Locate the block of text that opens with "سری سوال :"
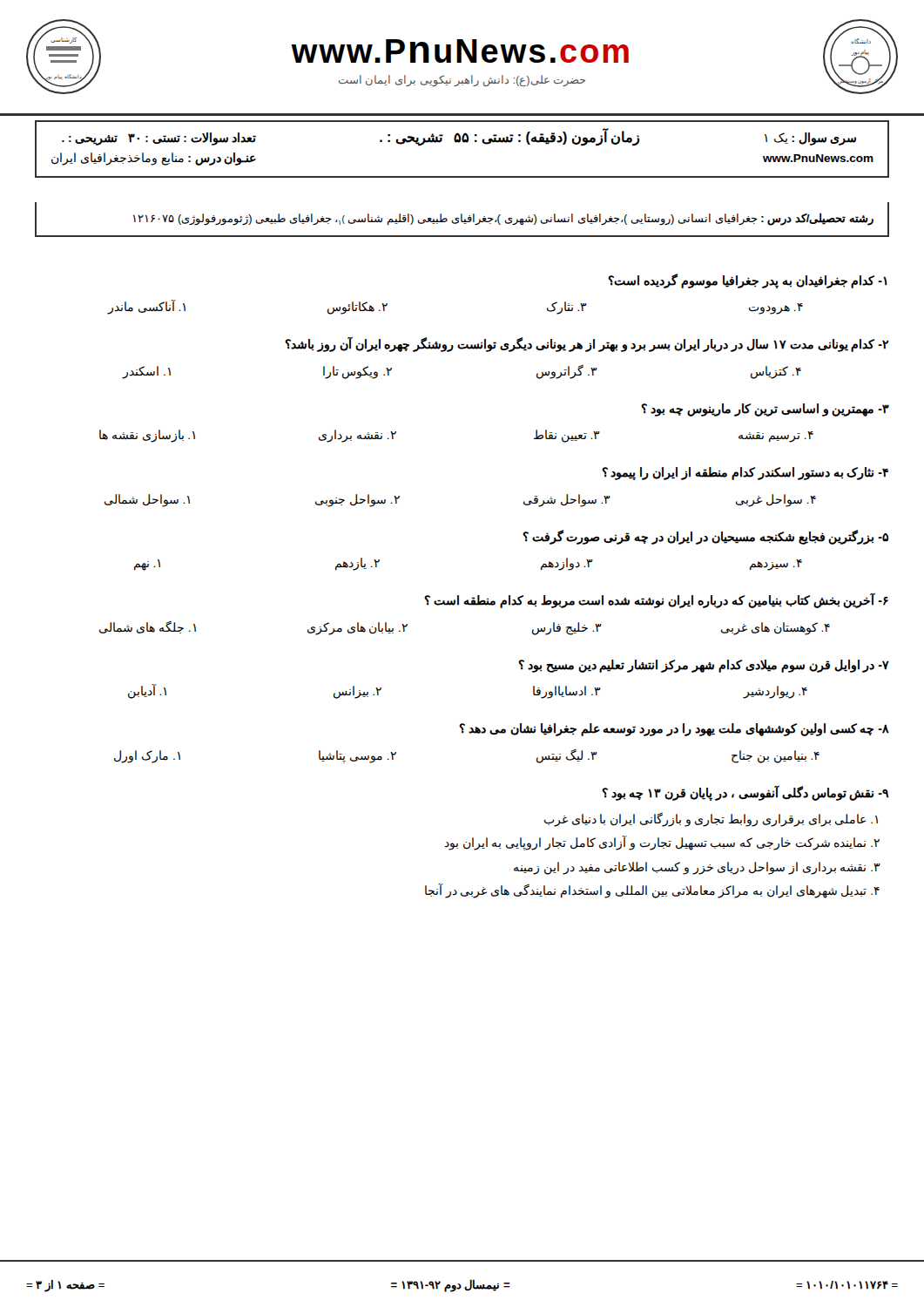The width and height of the screenshot is (924, 1307). click(x=462, y=149)
